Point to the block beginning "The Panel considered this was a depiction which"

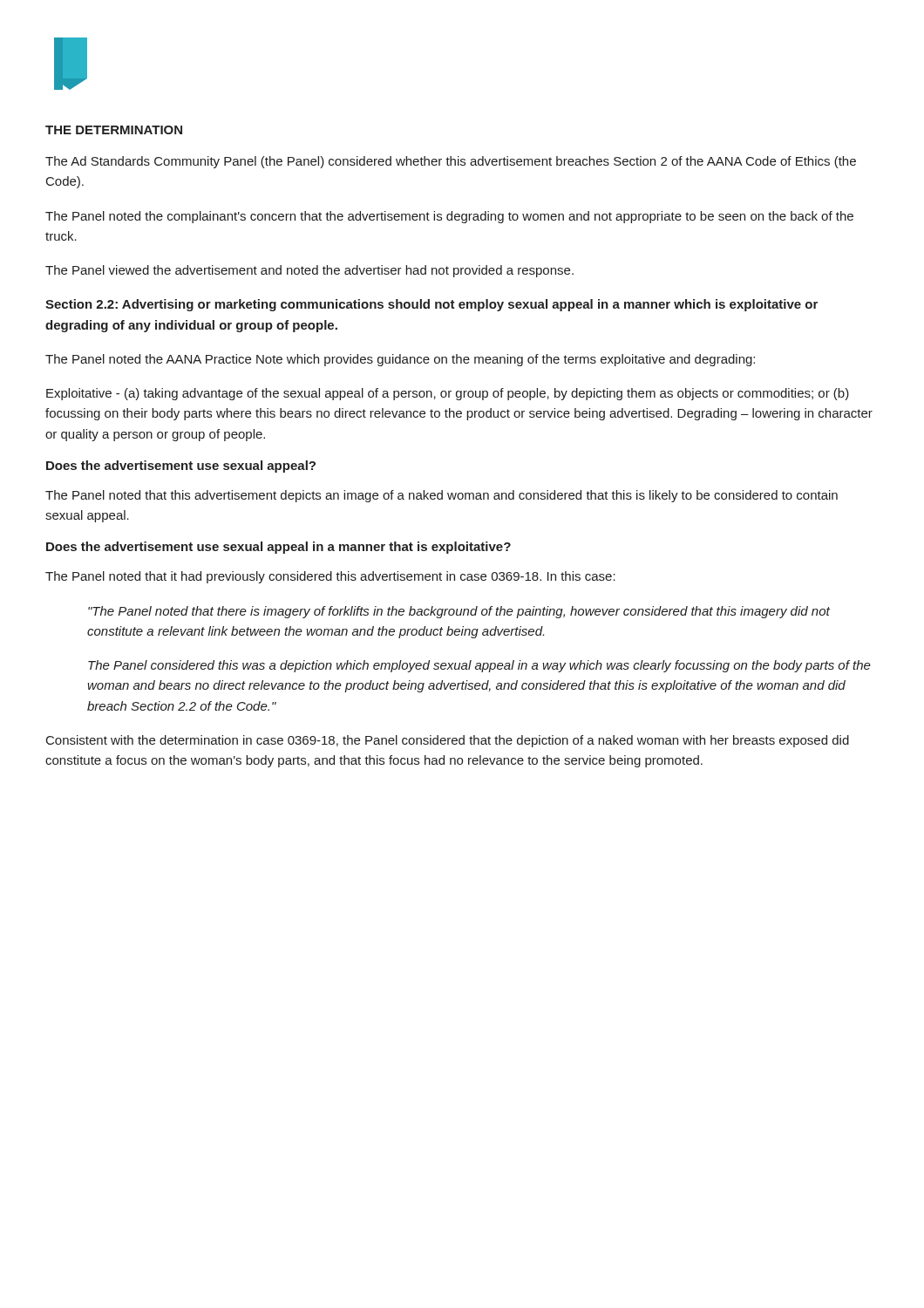point(479,685)
